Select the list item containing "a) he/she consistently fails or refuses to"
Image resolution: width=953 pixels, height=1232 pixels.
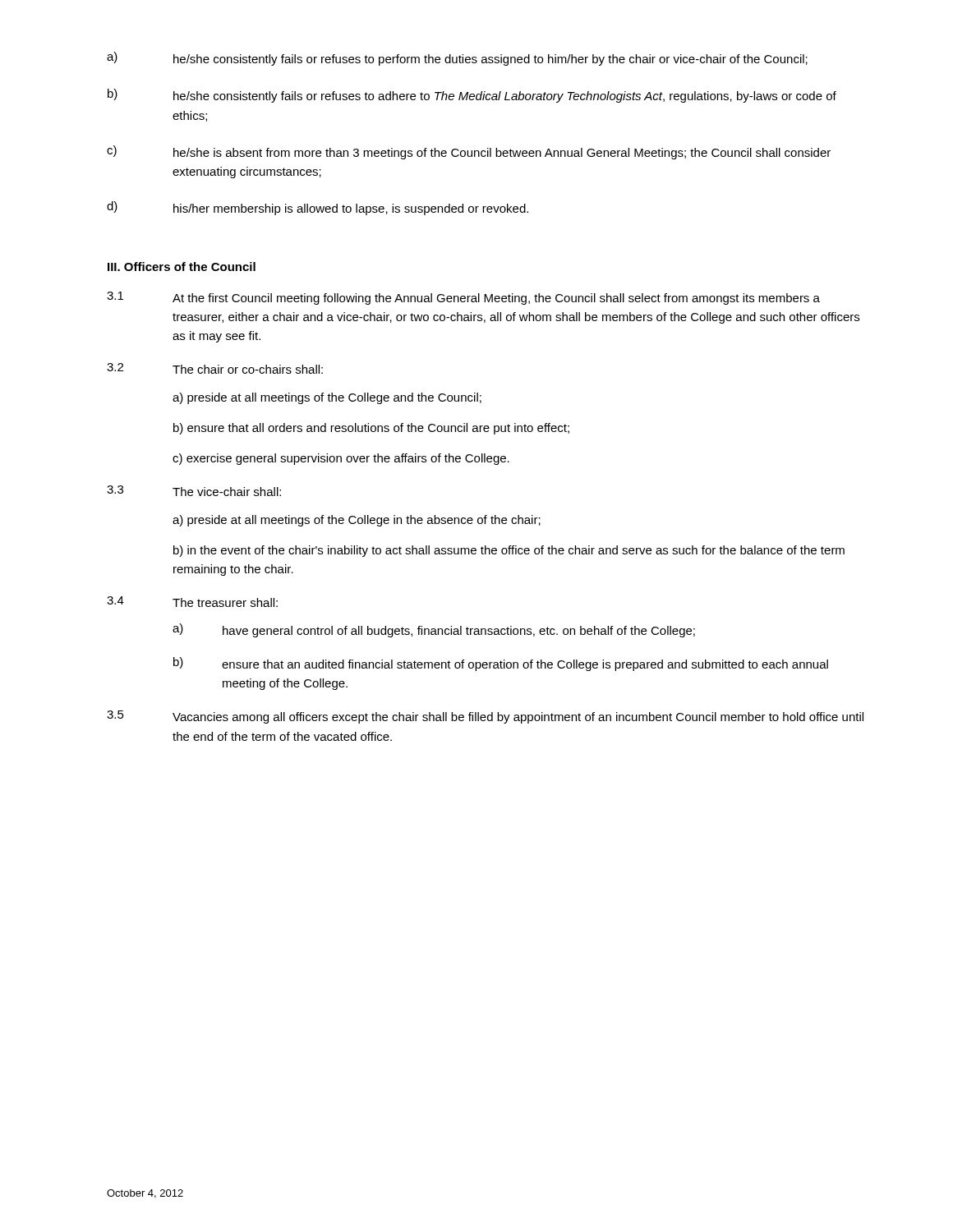pyautogui.click(x=489, y=59)
